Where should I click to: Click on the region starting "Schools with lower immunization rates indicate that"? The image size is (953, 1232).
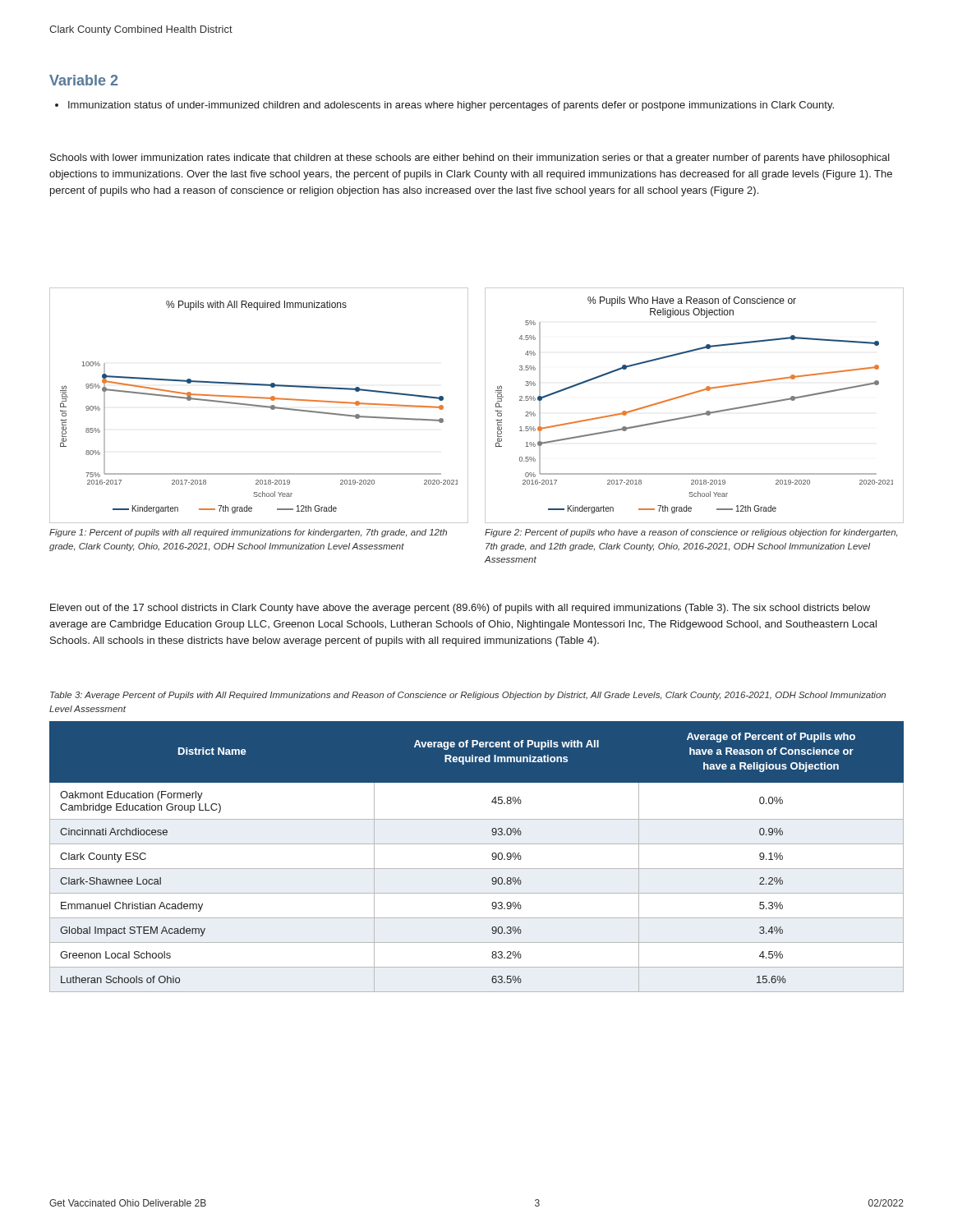pyautogui.click(x=471, y=174)
